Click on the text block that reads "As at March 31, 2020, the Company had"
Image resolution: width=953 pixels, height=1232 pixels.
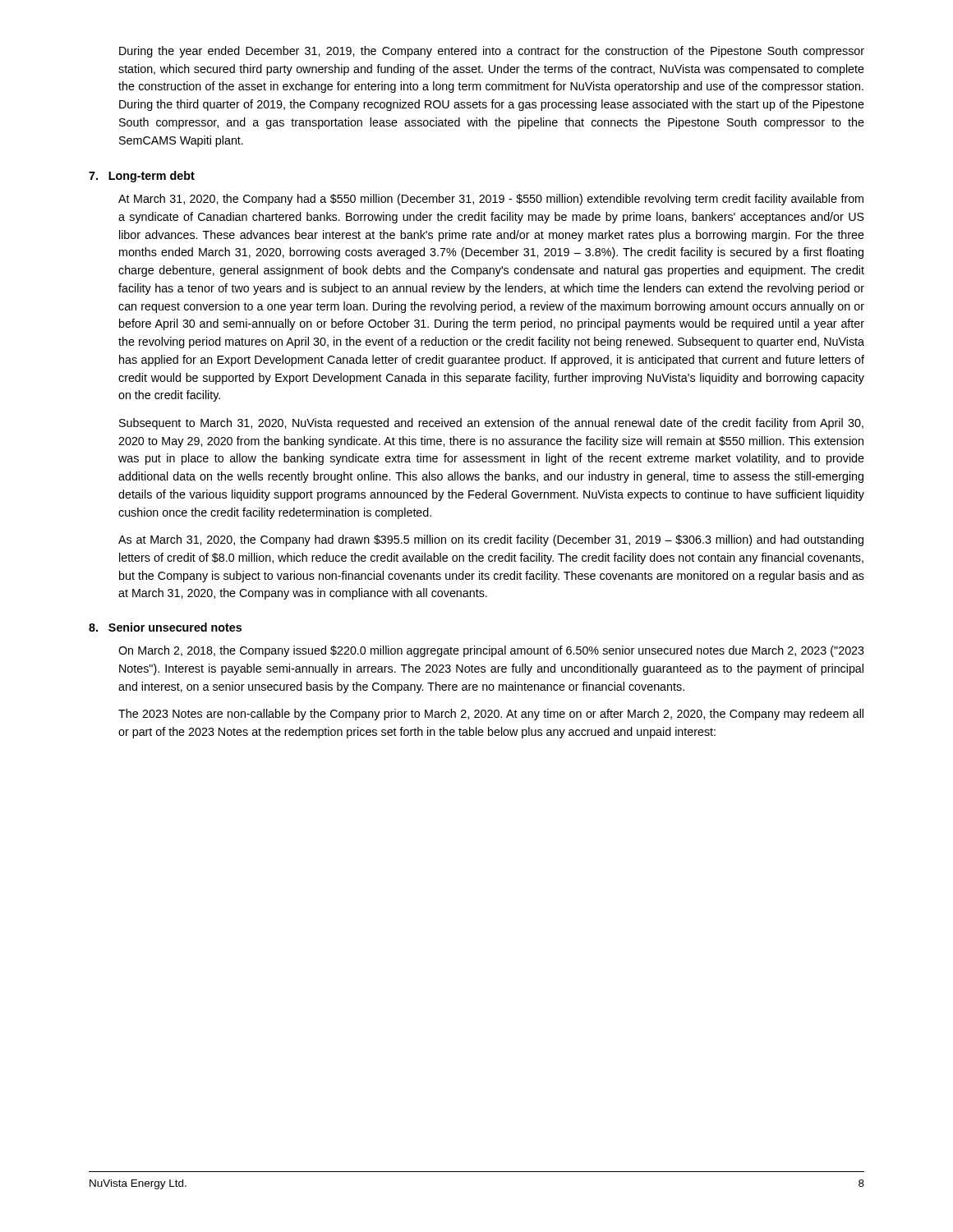(x=491, y=567)
